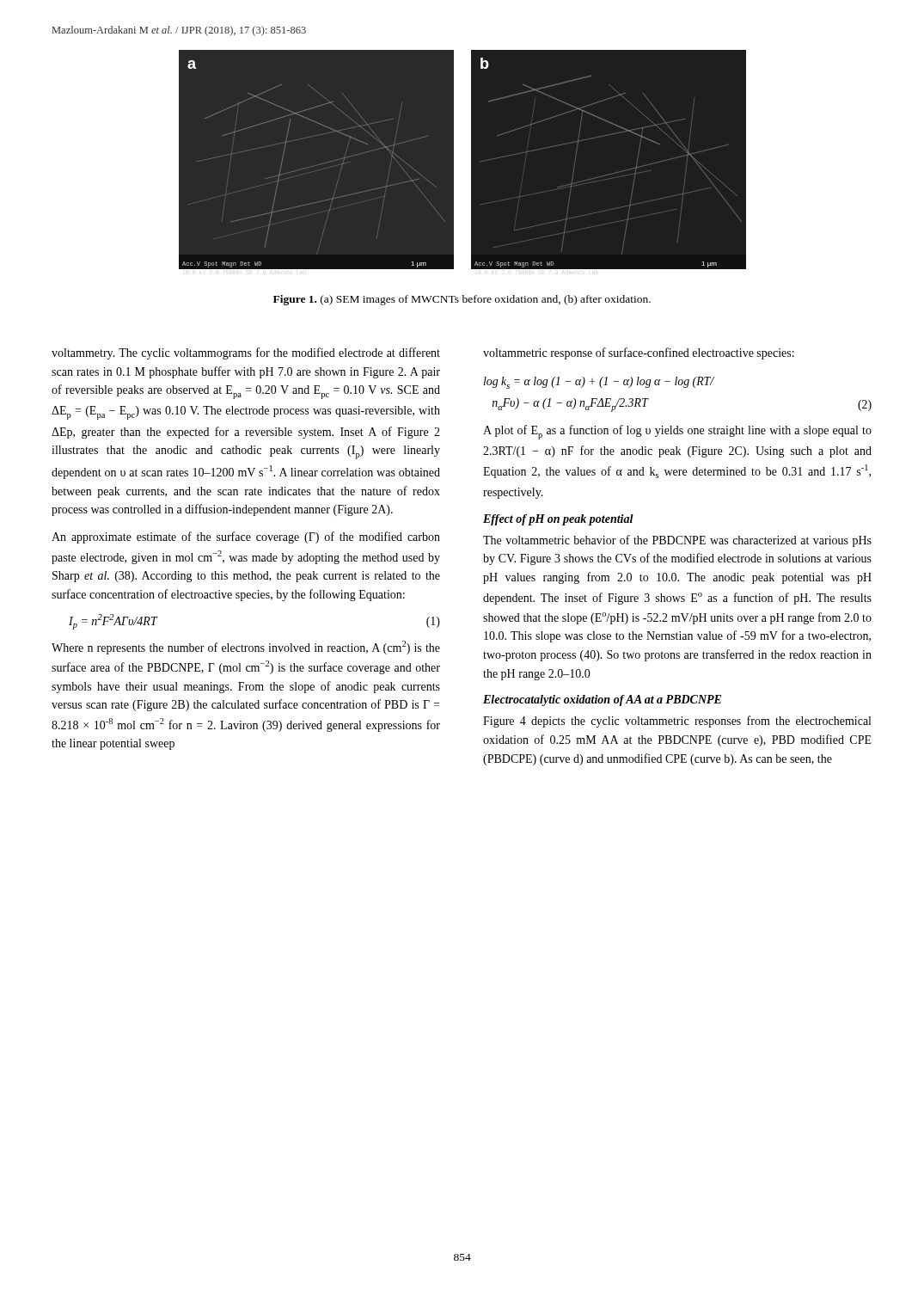Navigate to the text starting "Electrocatalytic oxidation of AA at a"
The image size is (924, 1290).
tap(602, 700)
